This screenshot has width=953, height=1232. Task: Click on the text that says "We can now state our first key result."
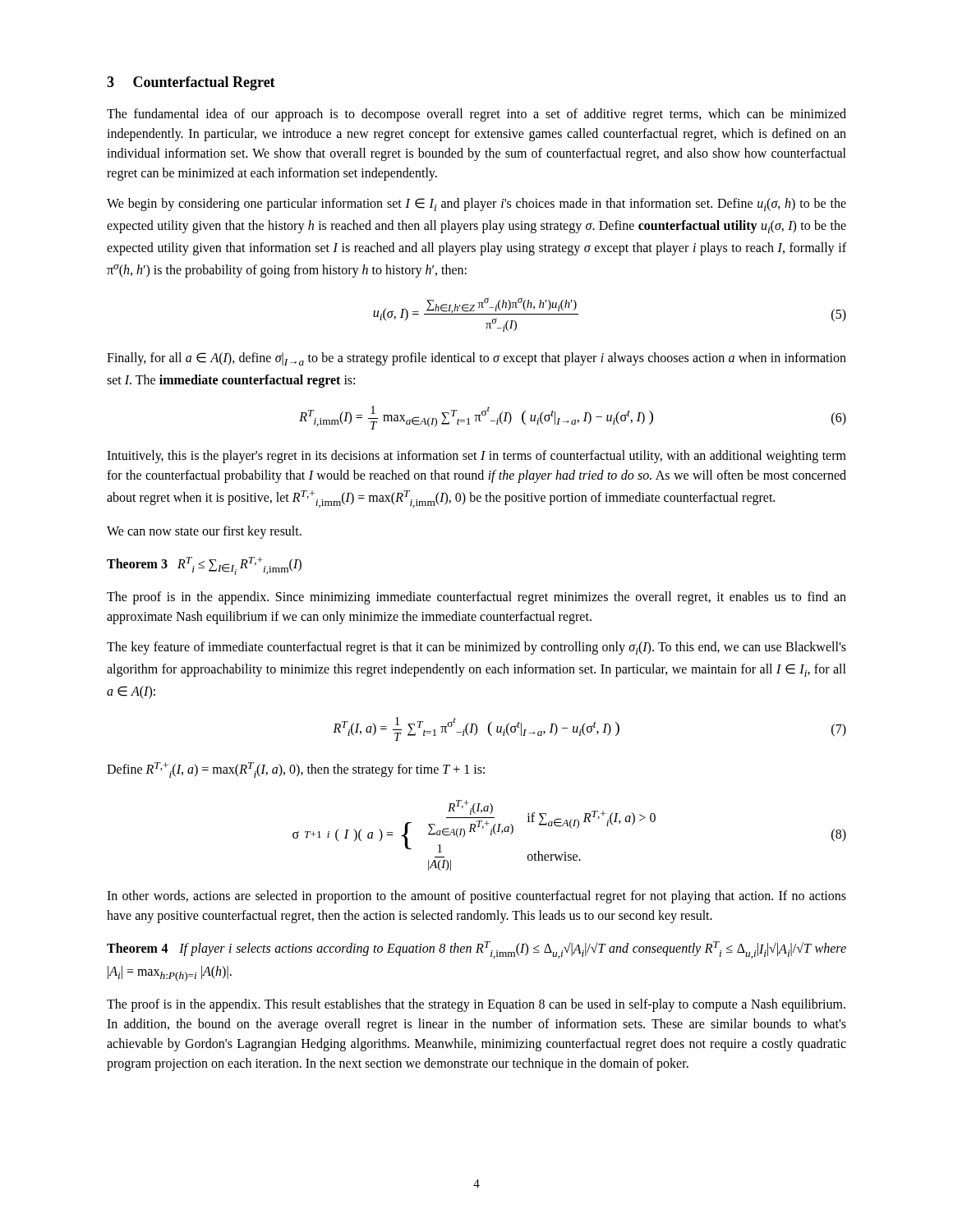(204, 532)
